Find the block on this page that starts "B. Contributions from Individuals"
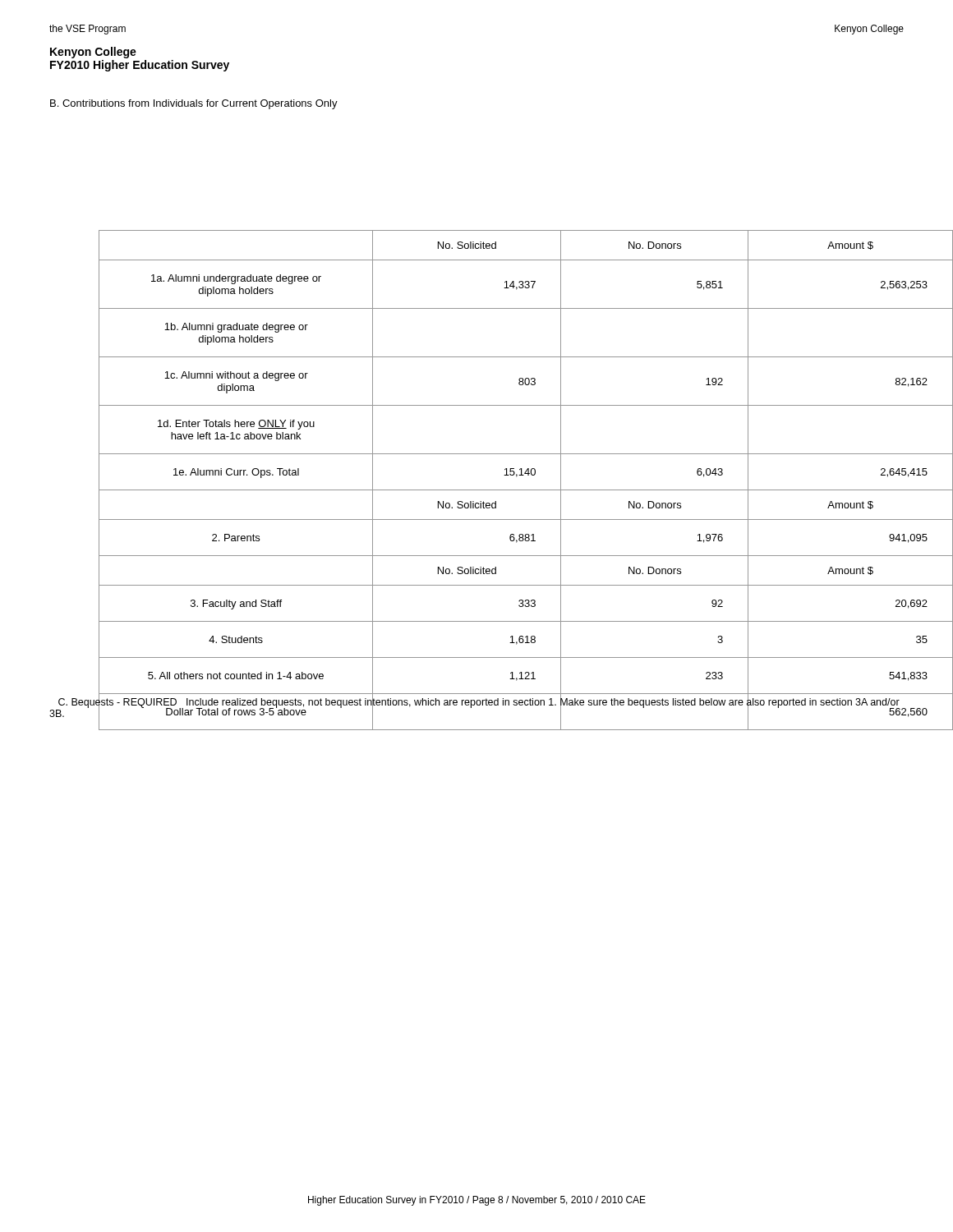This screenshot has height=1232, width=953. tap(193, 103)
